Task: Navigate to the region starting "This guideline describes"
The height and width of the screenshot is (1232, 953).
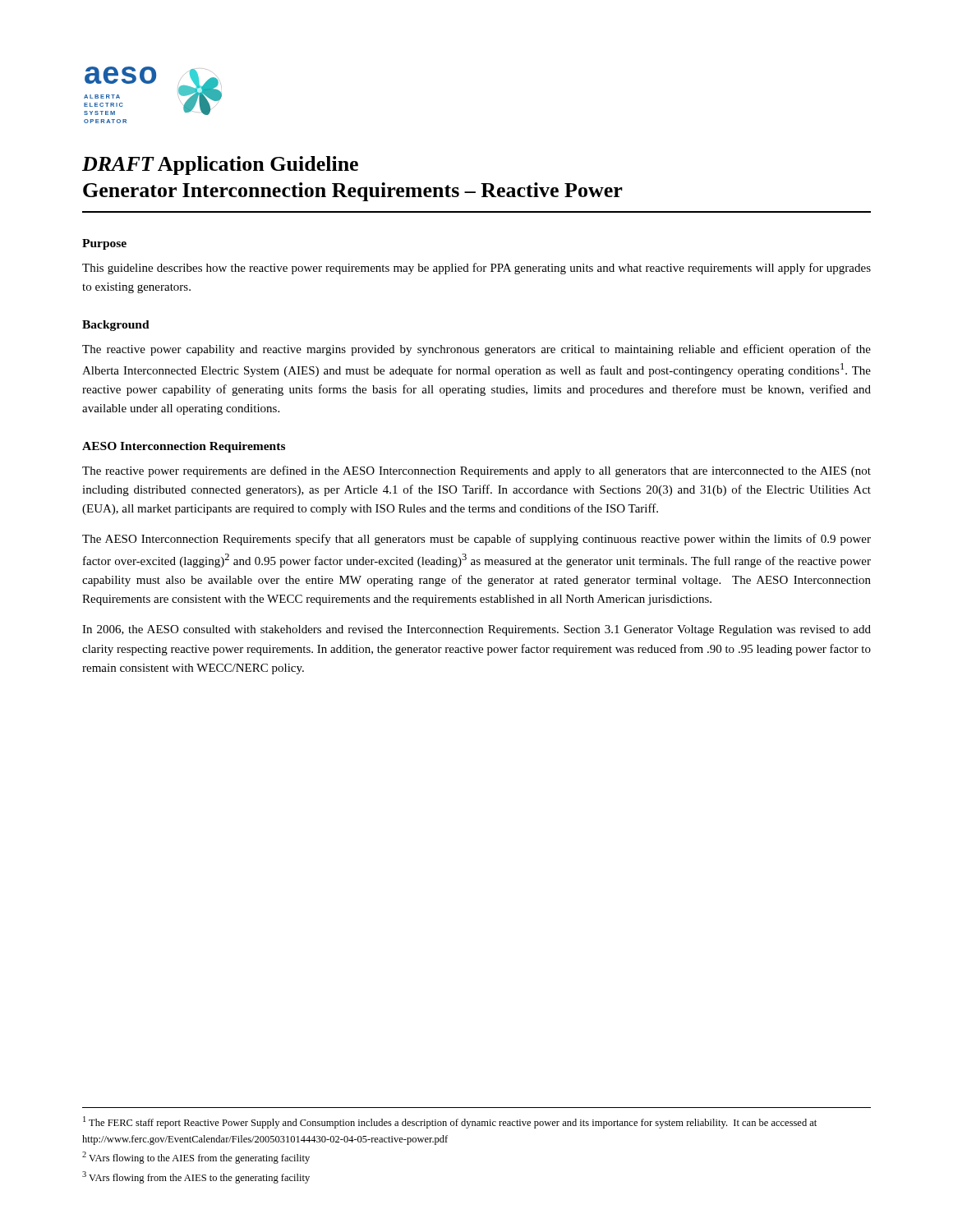Action: click(x=476, y=277)
